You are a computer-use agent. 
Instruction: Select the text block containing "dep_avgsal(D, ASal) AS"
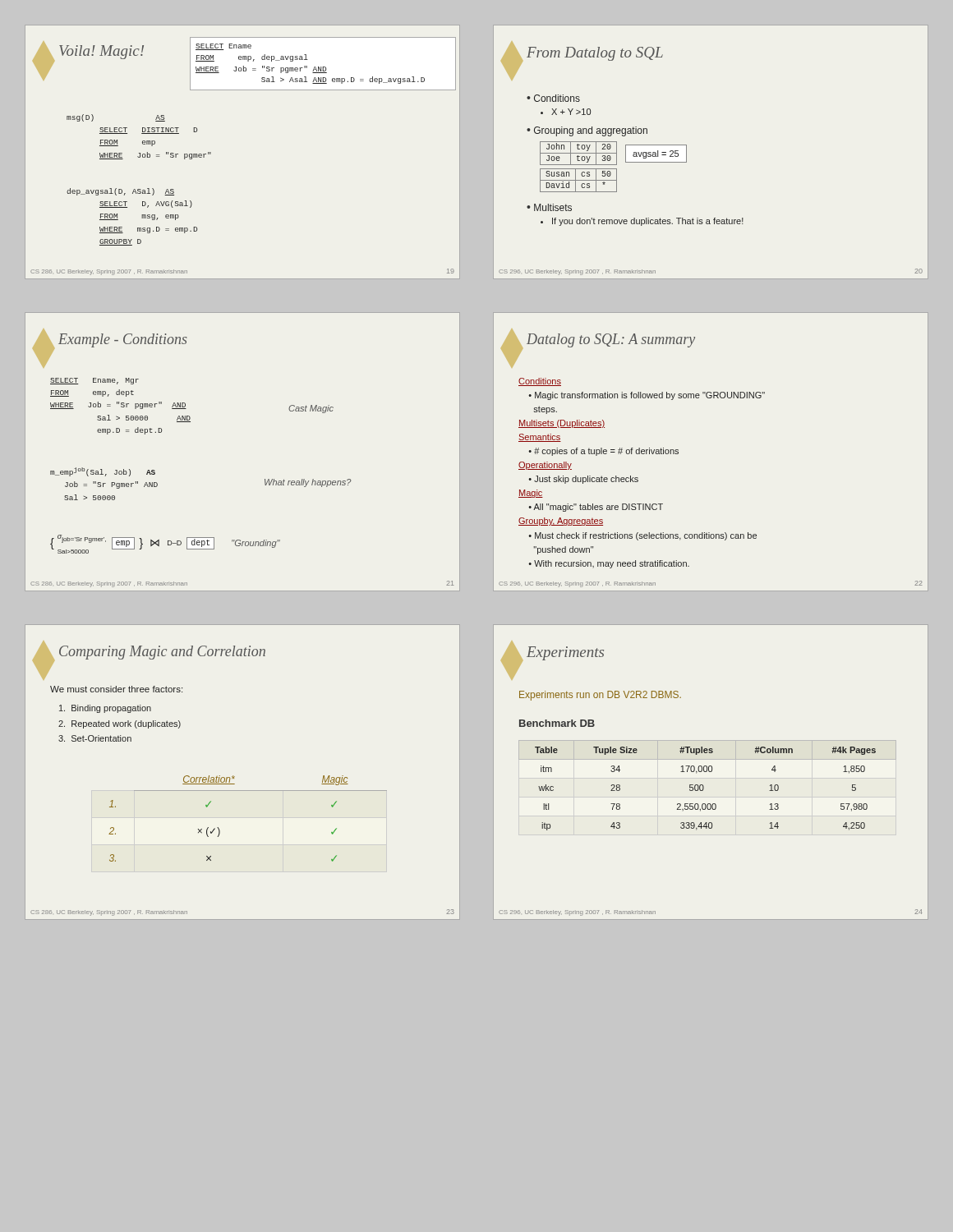click(x=132, y=217)
